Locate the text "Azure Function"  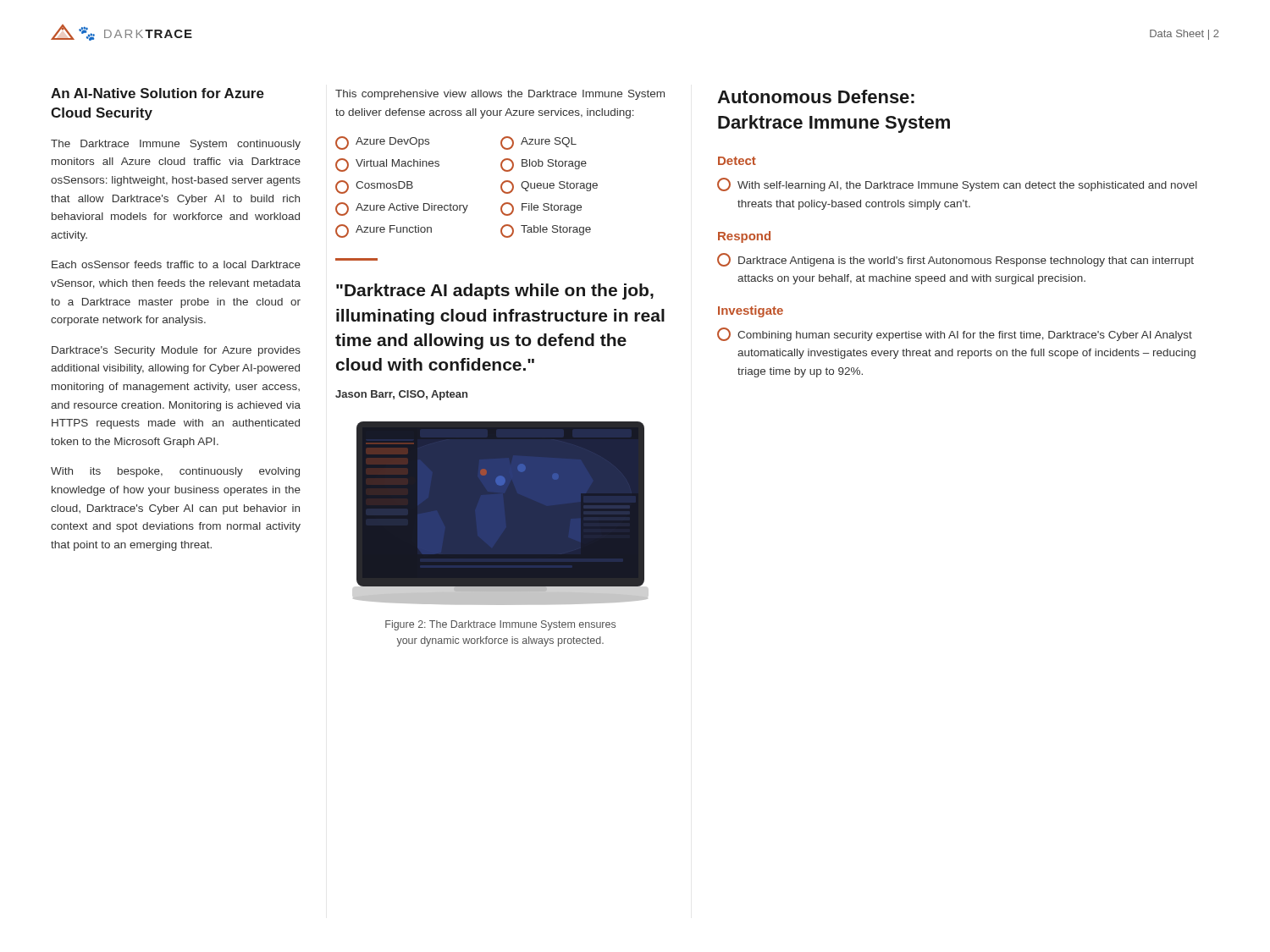click(384, 230)
